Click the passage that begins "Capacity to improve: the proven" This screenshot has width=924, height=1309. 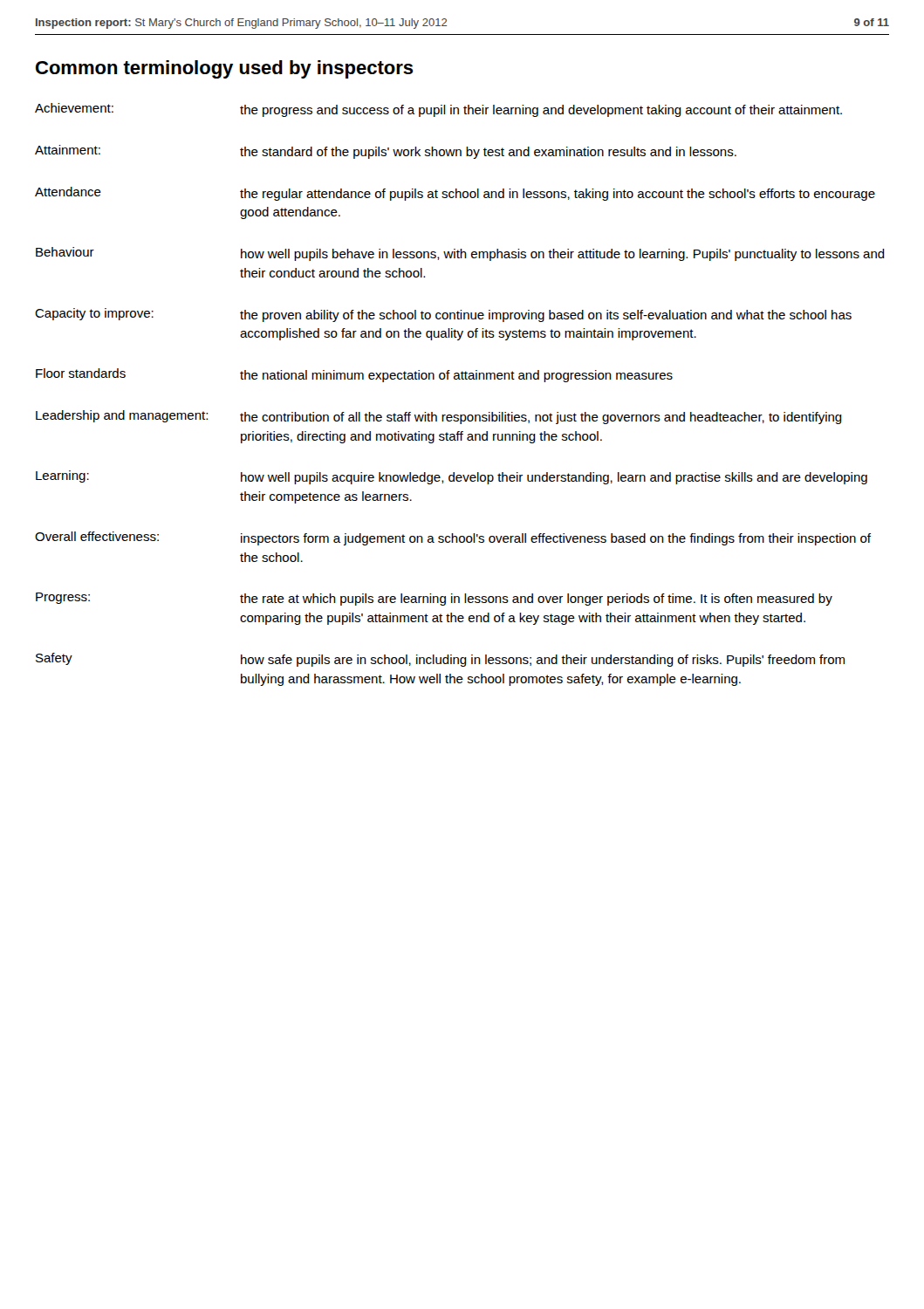coord(462,324)
